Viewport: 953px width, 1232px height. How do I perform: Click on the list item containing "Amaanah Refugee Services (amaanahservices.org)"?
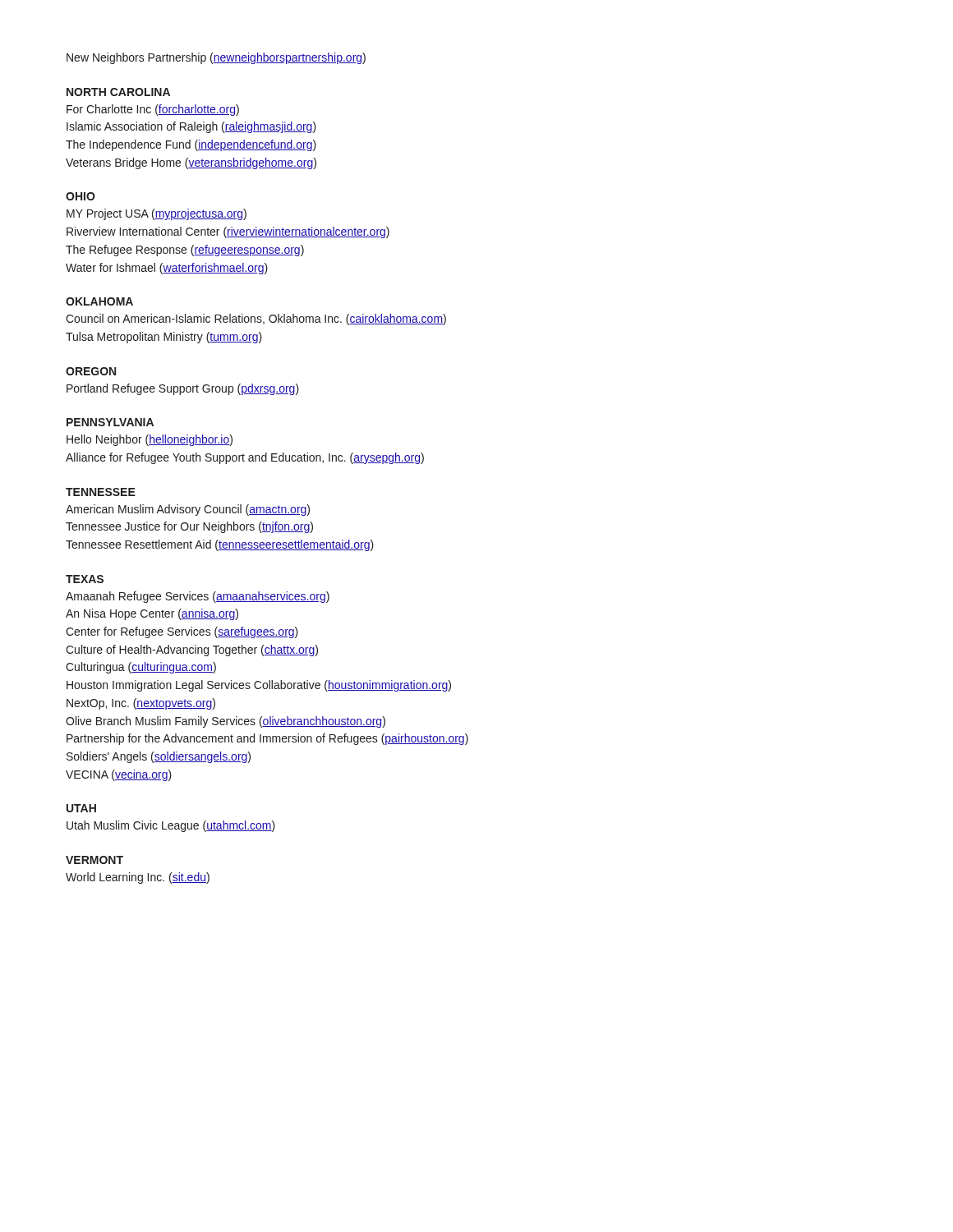198,596
